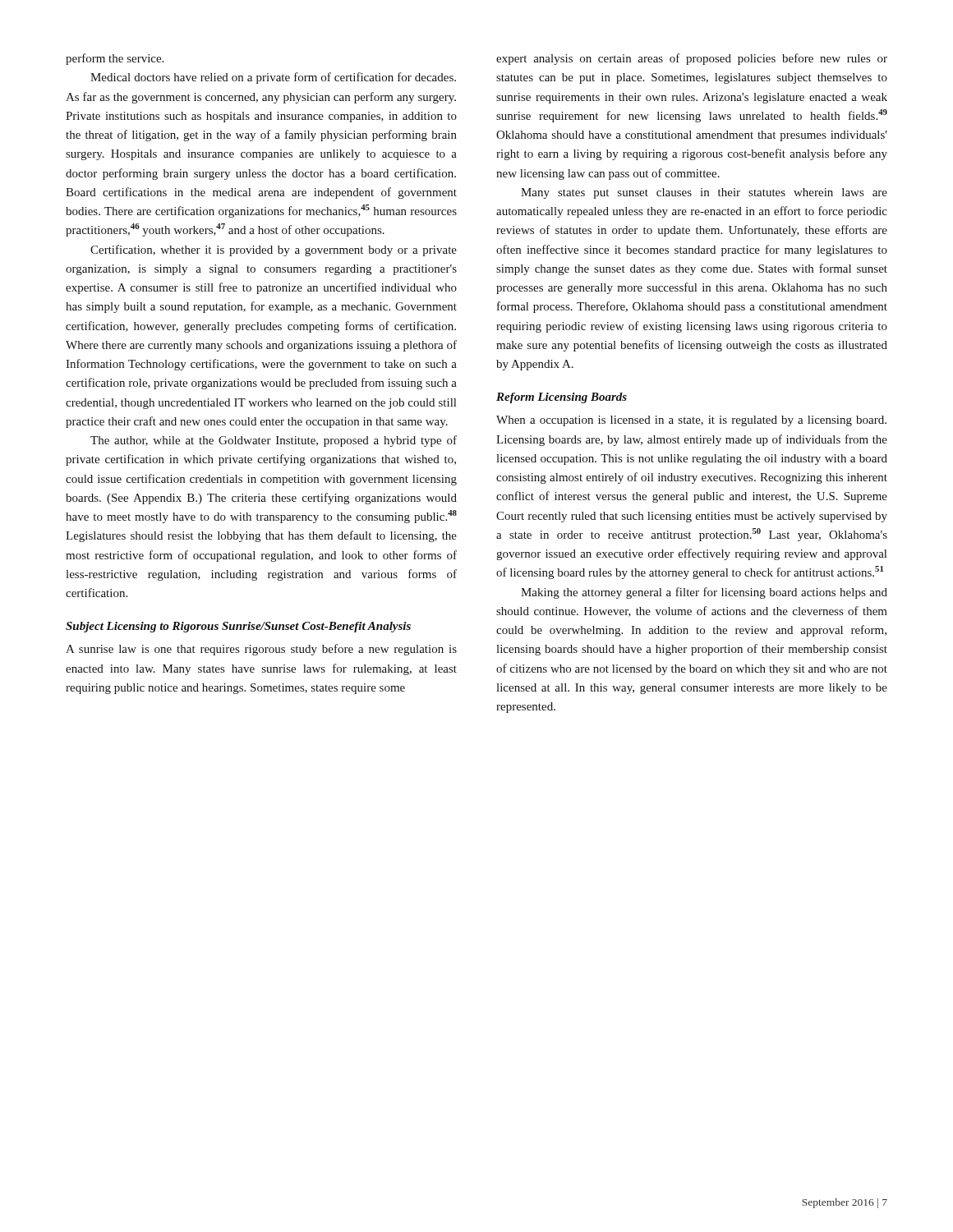Navigate to the text block starting "Certification, whether it is"
This screenshot has width=953, height=1232.
click(x=261, y=336)
